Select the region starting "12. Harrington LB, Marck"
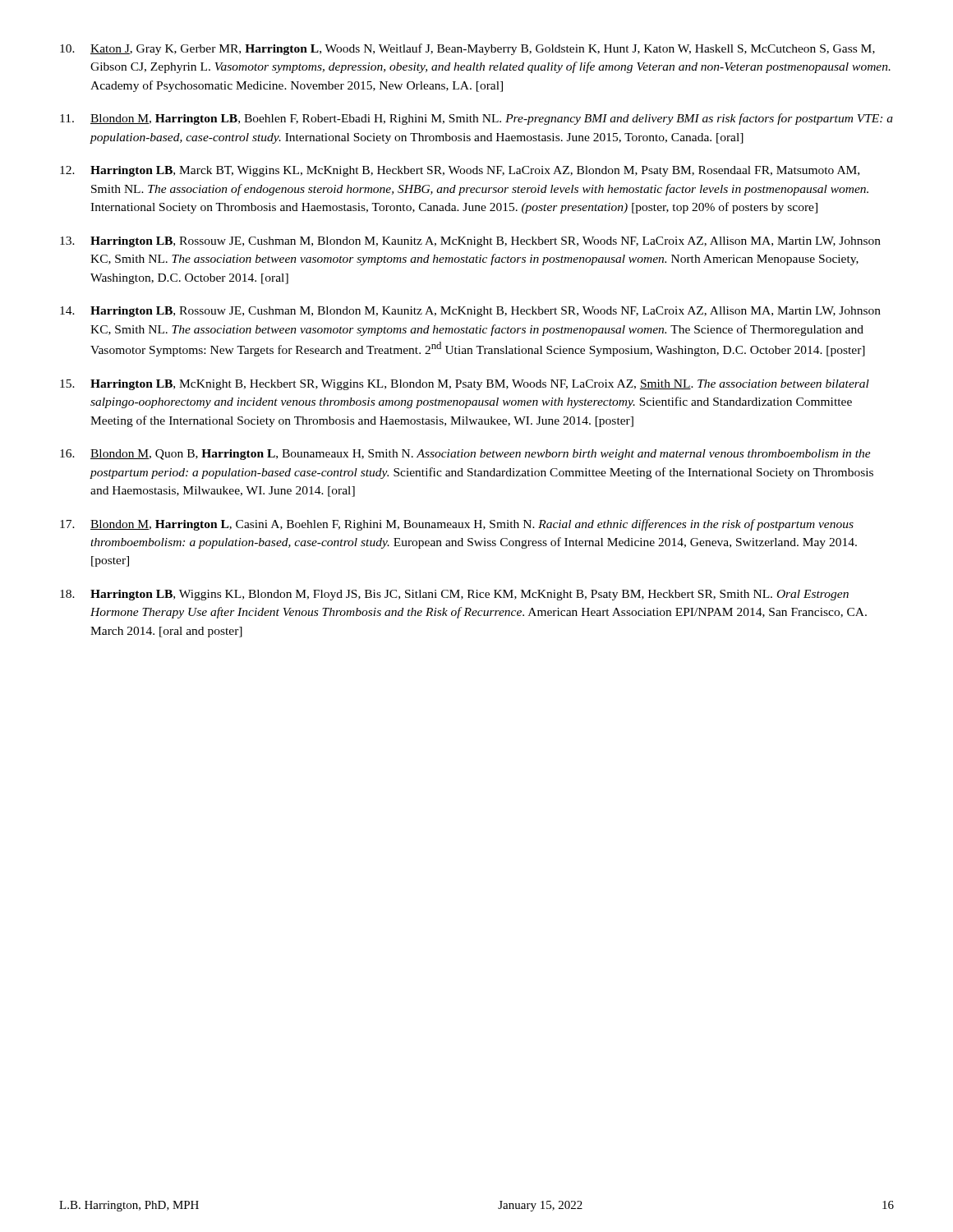 [476, 189]
